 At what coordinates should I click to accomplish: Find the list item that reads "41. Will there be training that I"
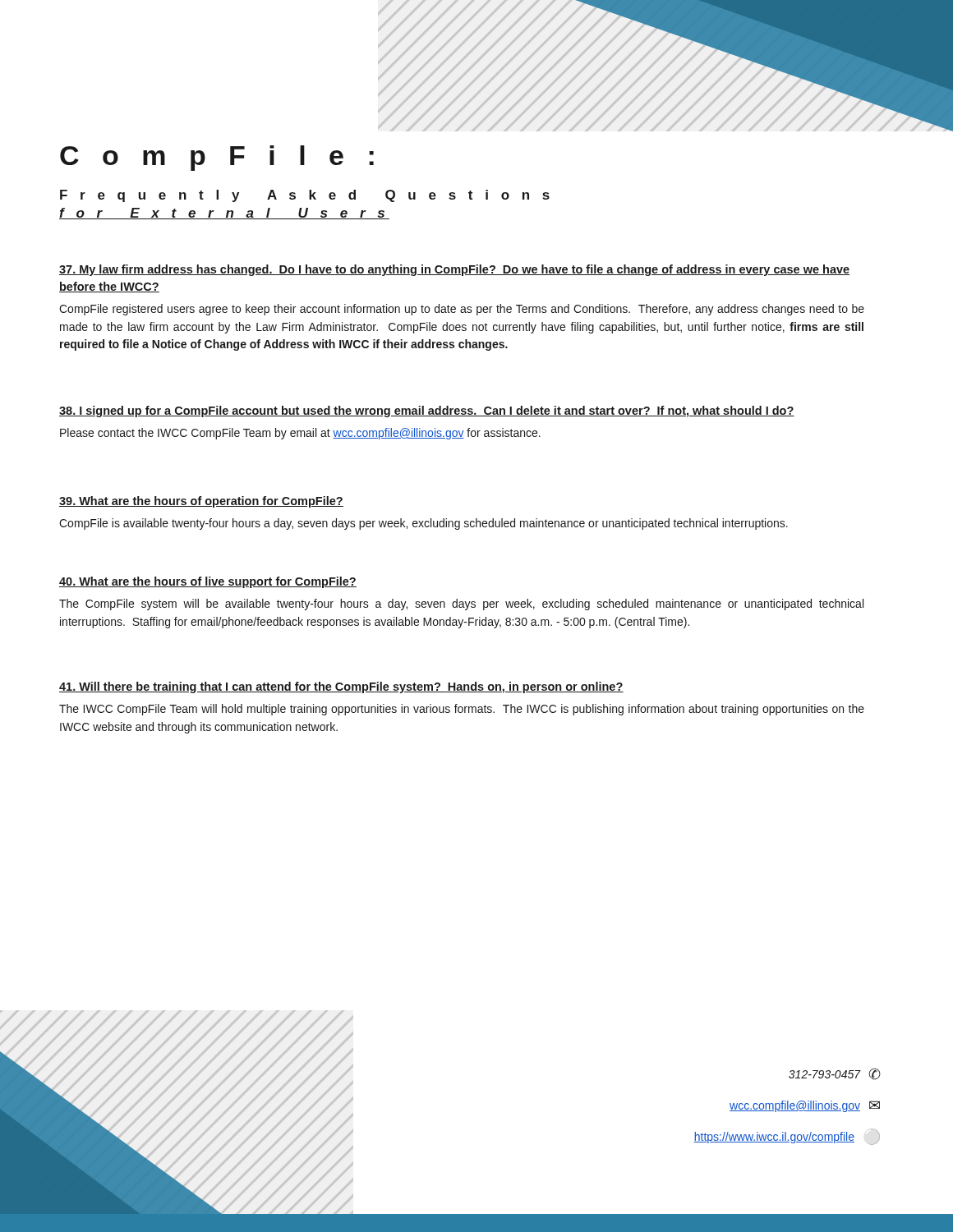pos(462,707)
